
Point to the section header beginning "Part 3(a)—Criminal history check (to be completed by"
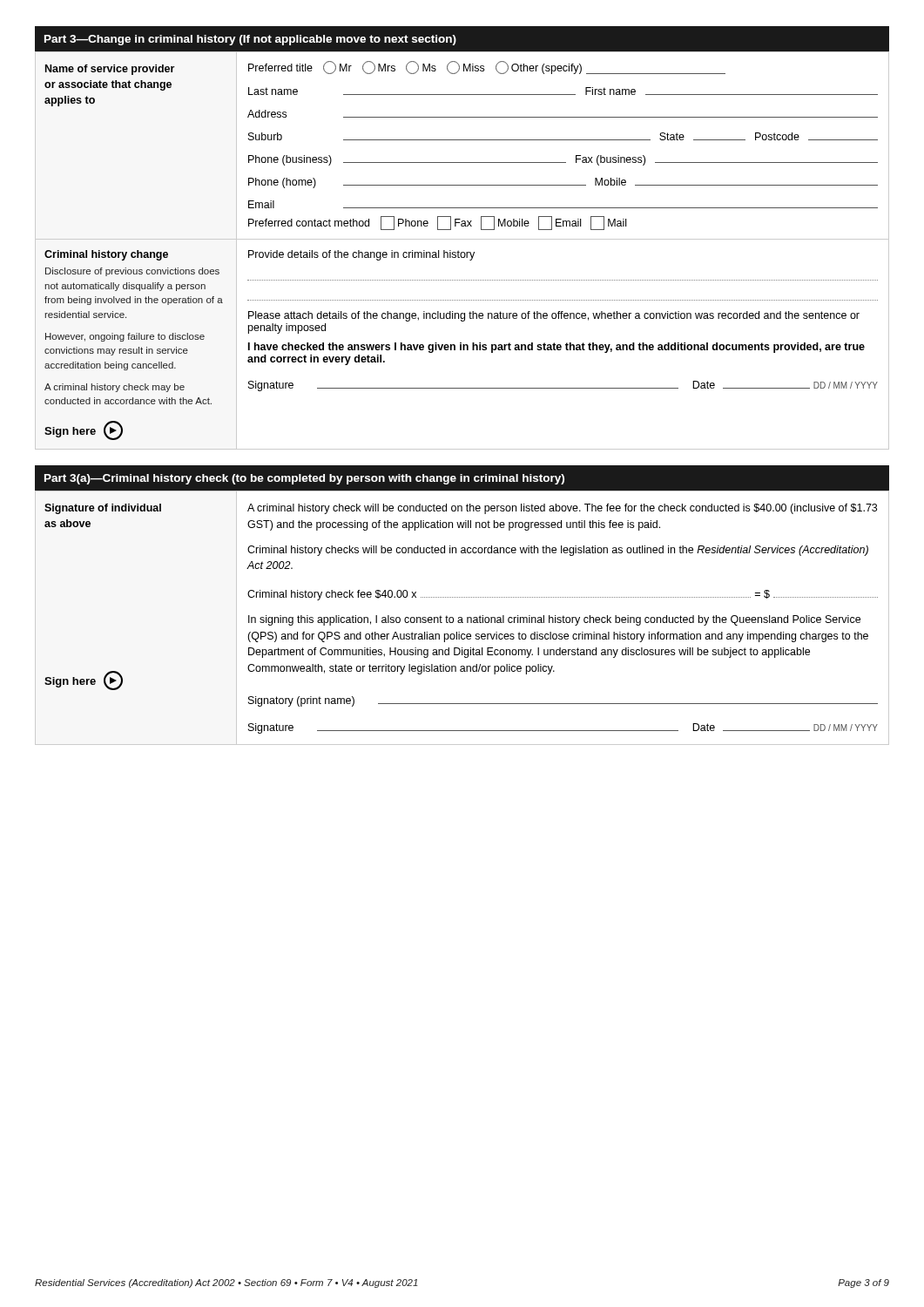point(304,478)
